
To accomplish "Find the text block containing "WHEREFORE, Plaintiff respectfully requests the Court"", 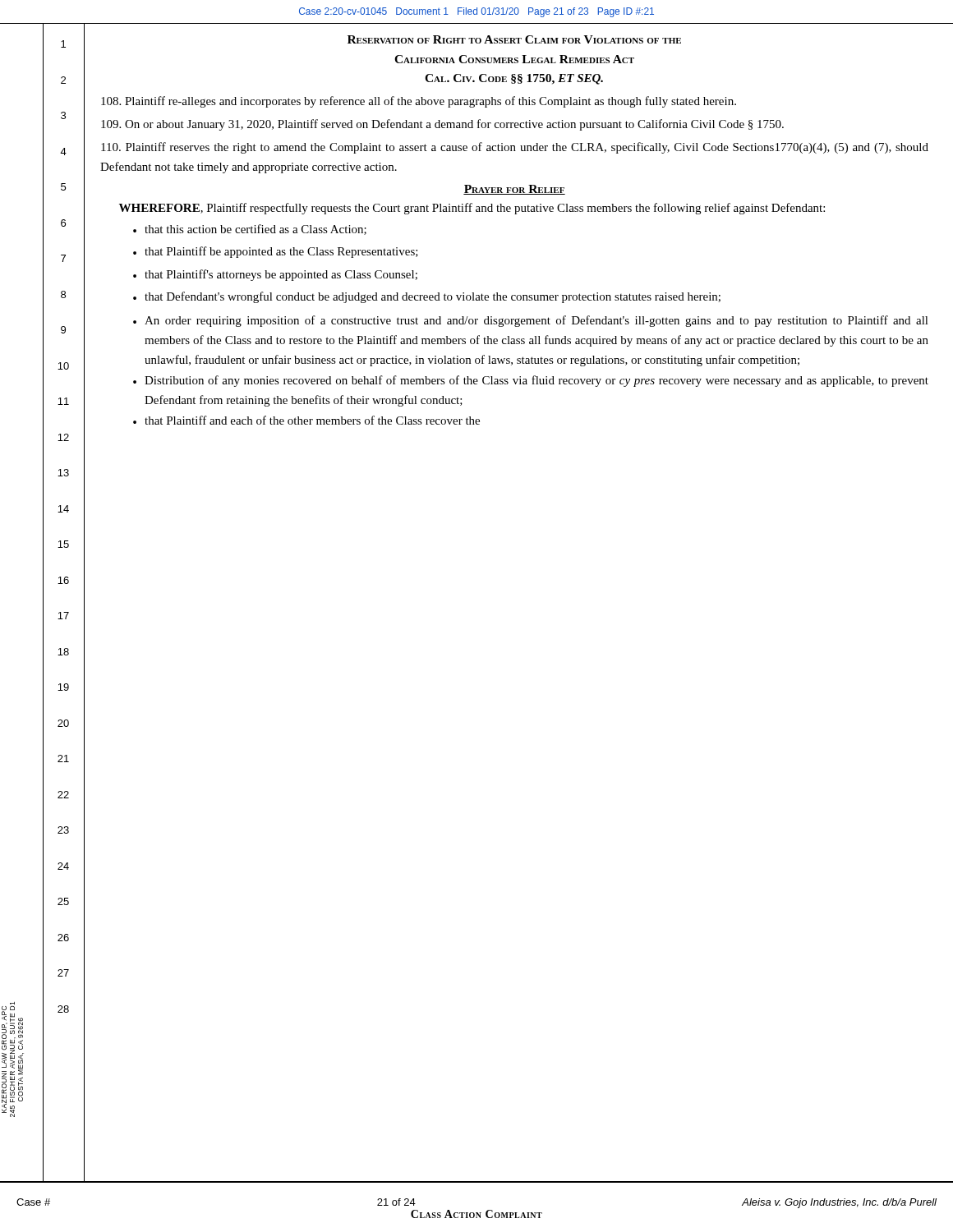I will pos(463,207).
